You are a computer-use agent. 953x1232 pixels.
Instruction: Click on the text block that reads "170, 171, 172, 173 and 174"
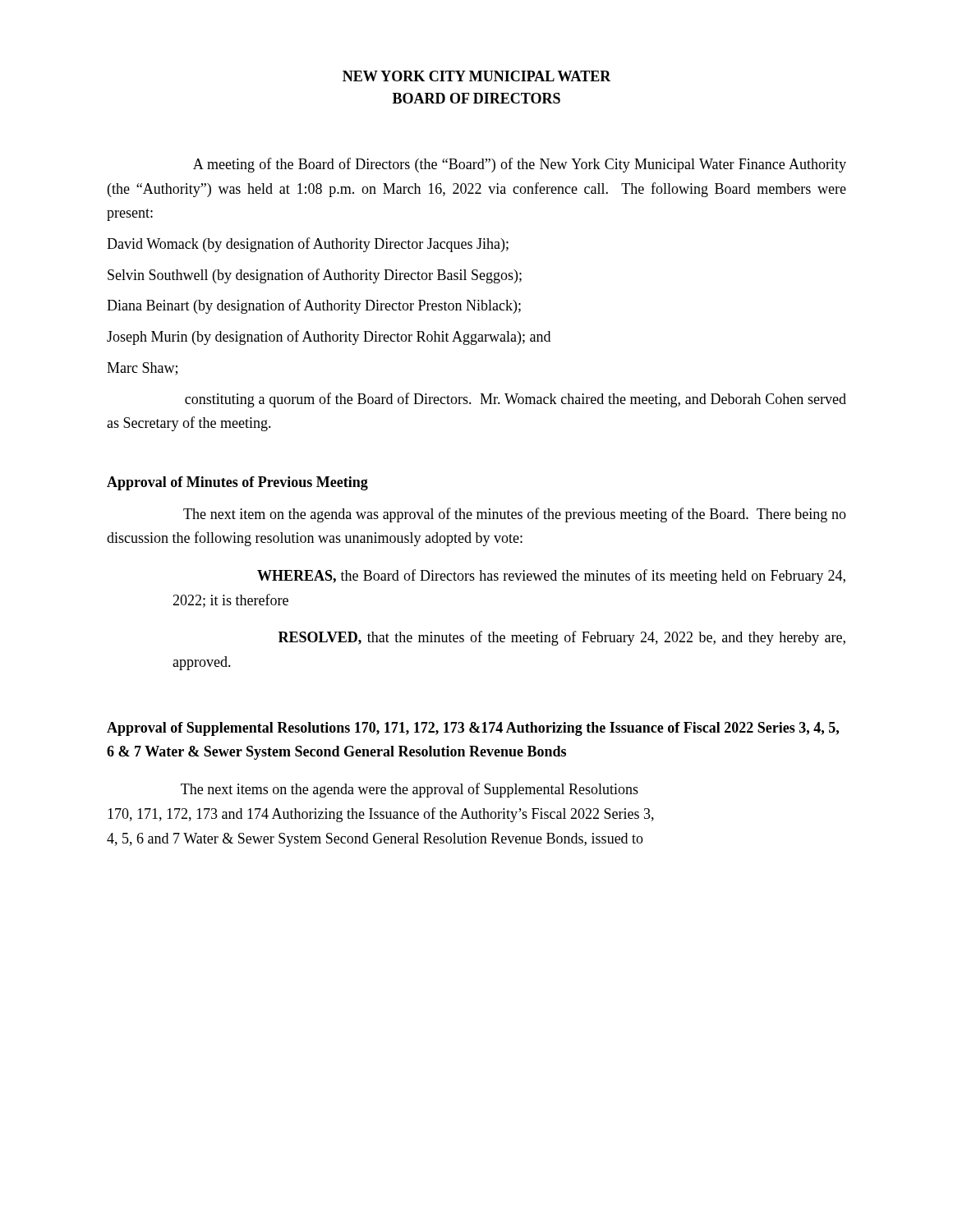point(381,814)
